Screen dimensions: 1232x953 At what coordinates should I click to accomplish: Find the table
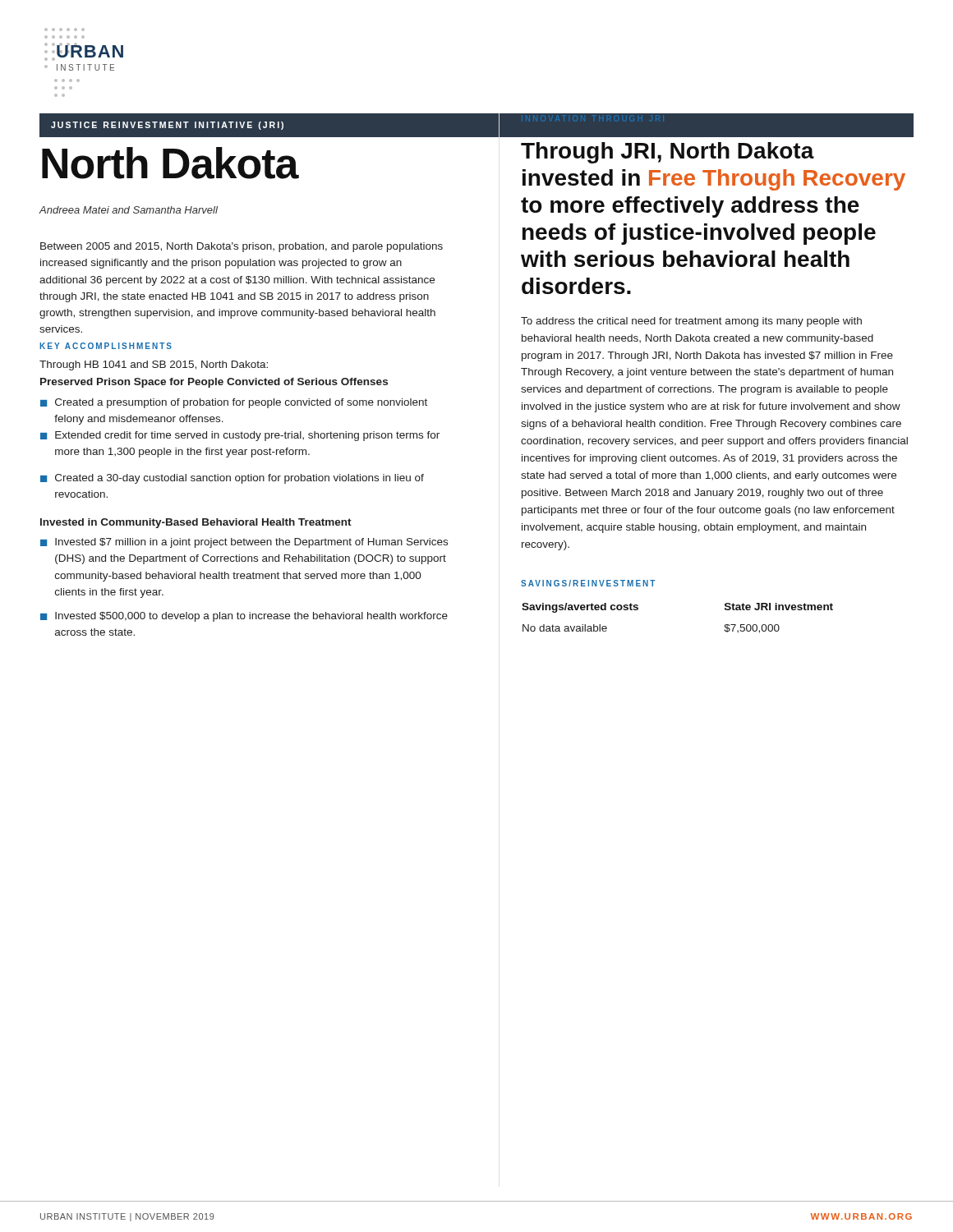[x=716, y=617]
